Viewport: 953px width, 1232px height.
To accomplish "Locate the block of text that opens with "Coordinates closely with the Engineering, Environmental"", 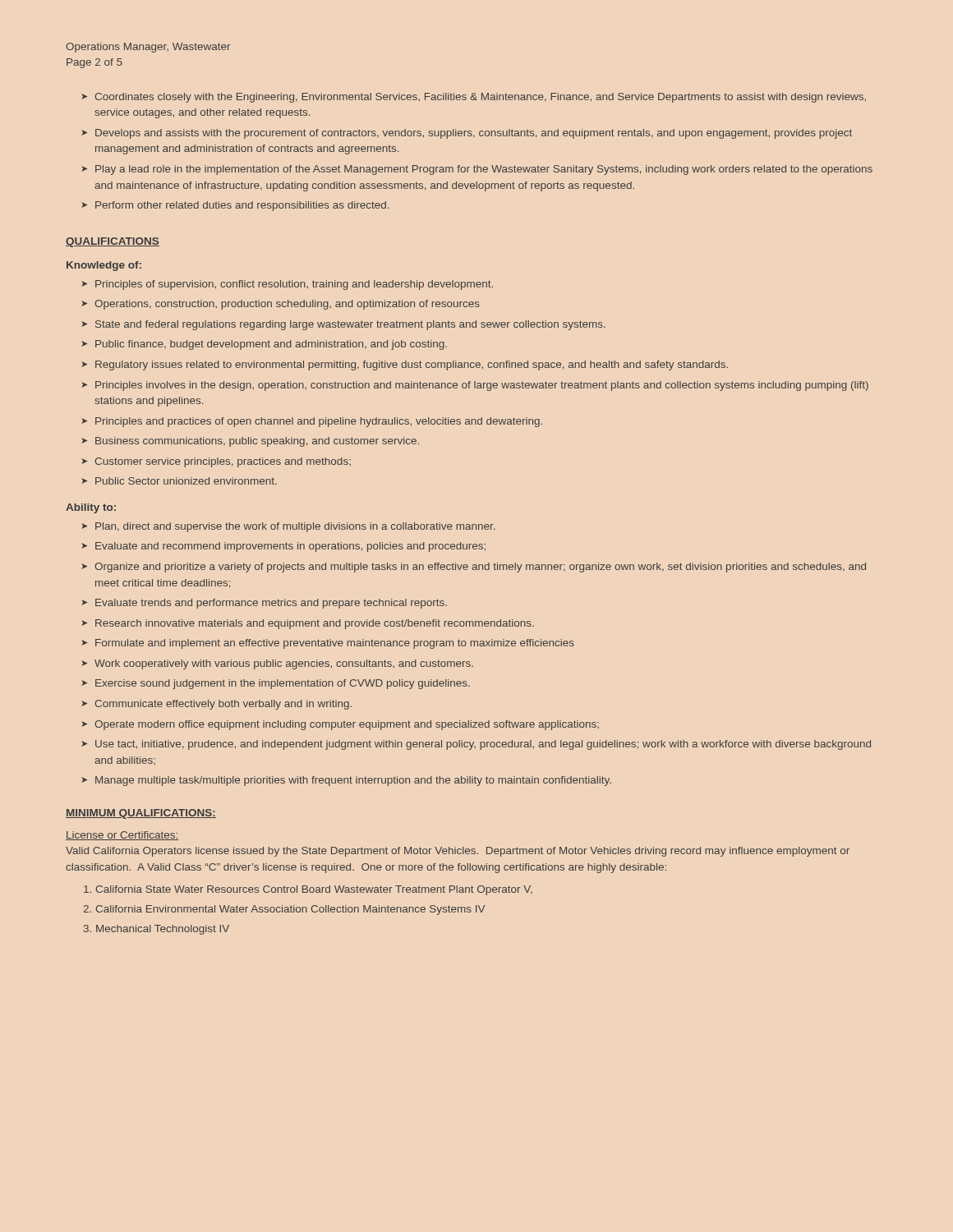I will 481,104.
